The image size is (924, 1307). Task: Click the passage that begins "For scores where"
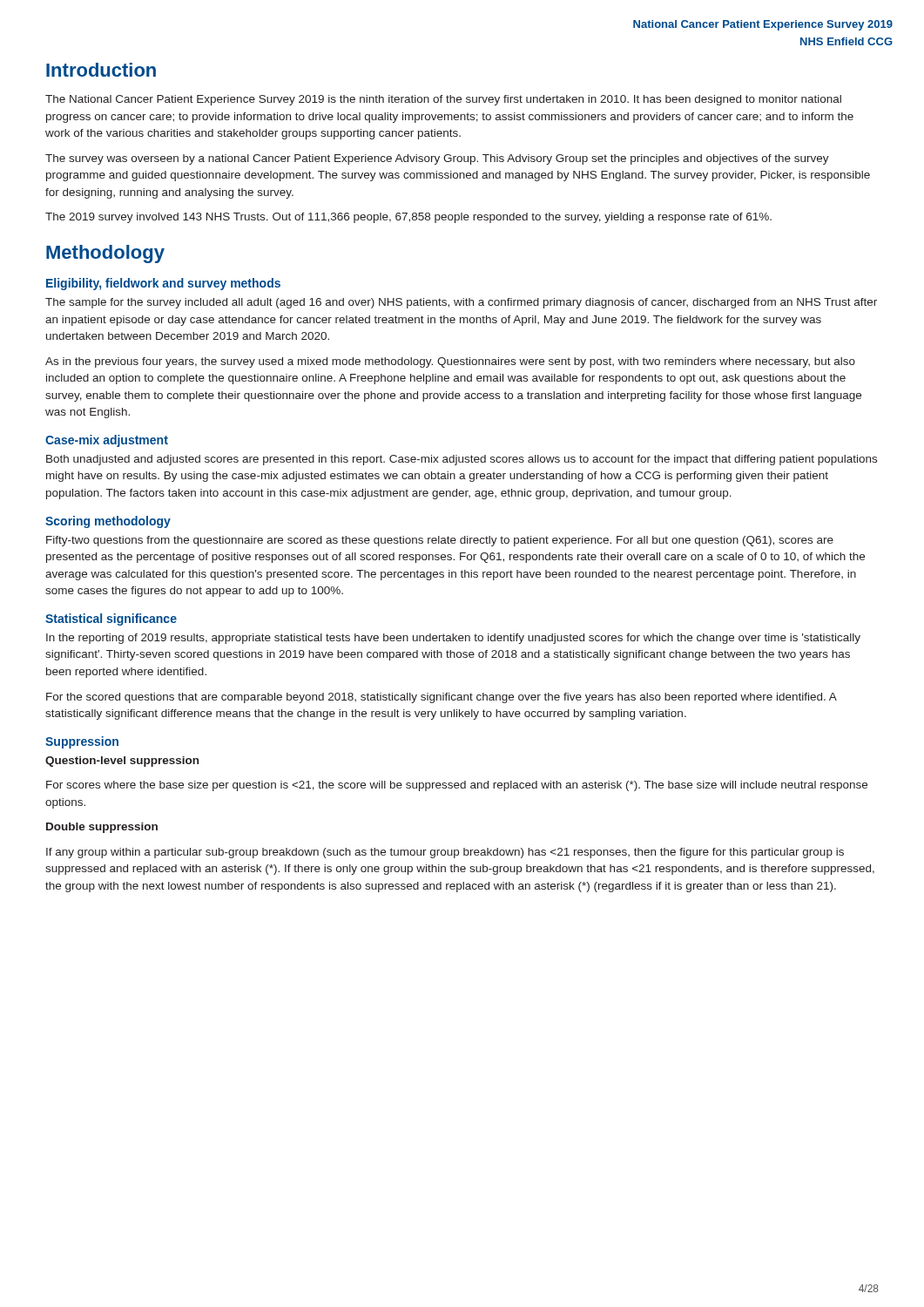462,794
